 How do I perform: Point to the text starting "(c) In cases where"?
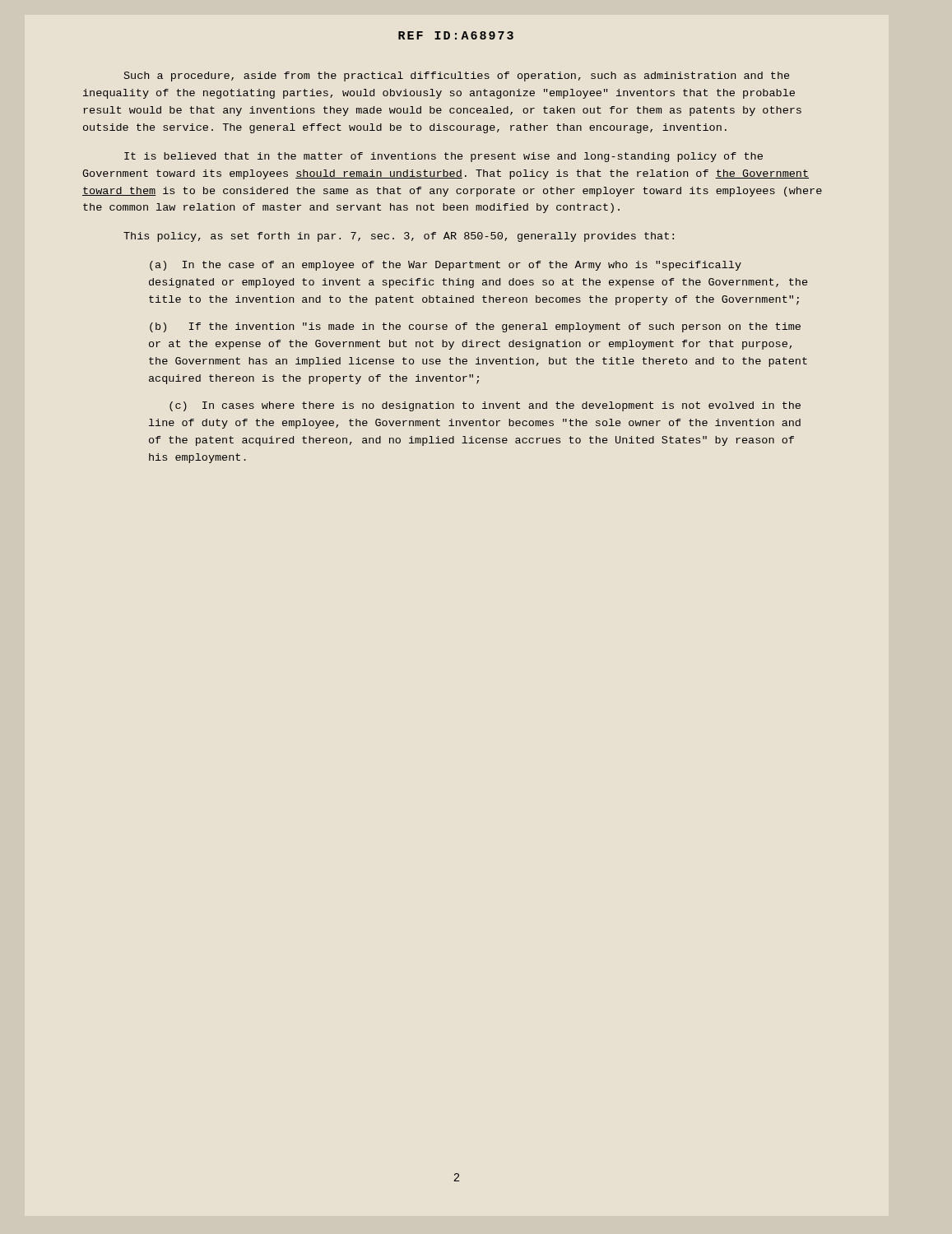(475, 432)
